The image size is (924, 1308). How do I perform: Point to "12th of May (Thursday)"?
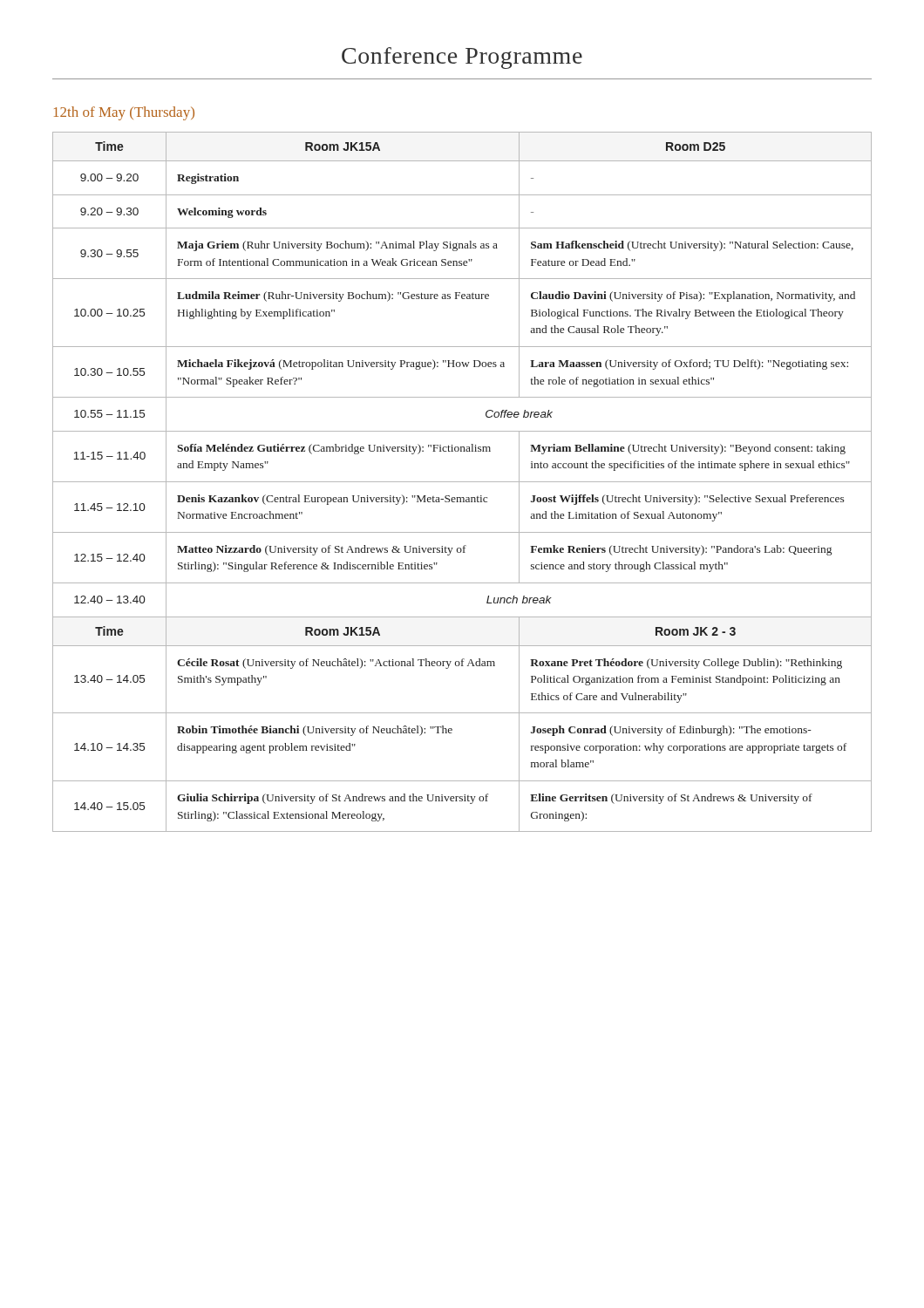click(124, 112)
